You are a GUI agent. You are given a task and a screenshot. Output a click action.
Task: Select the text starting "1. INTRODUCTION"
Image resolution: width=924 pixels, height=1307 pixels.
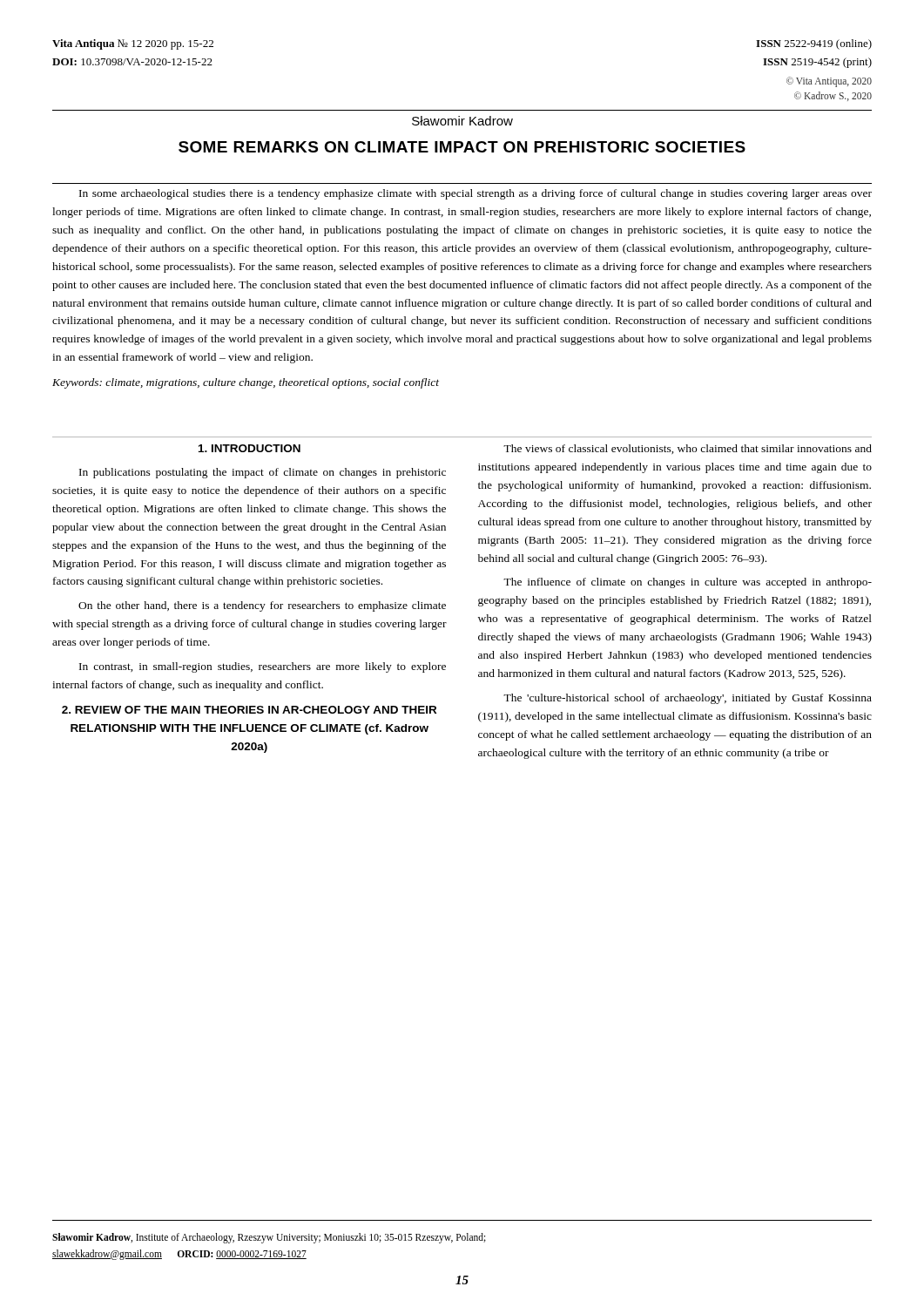(x=249, y=448)
